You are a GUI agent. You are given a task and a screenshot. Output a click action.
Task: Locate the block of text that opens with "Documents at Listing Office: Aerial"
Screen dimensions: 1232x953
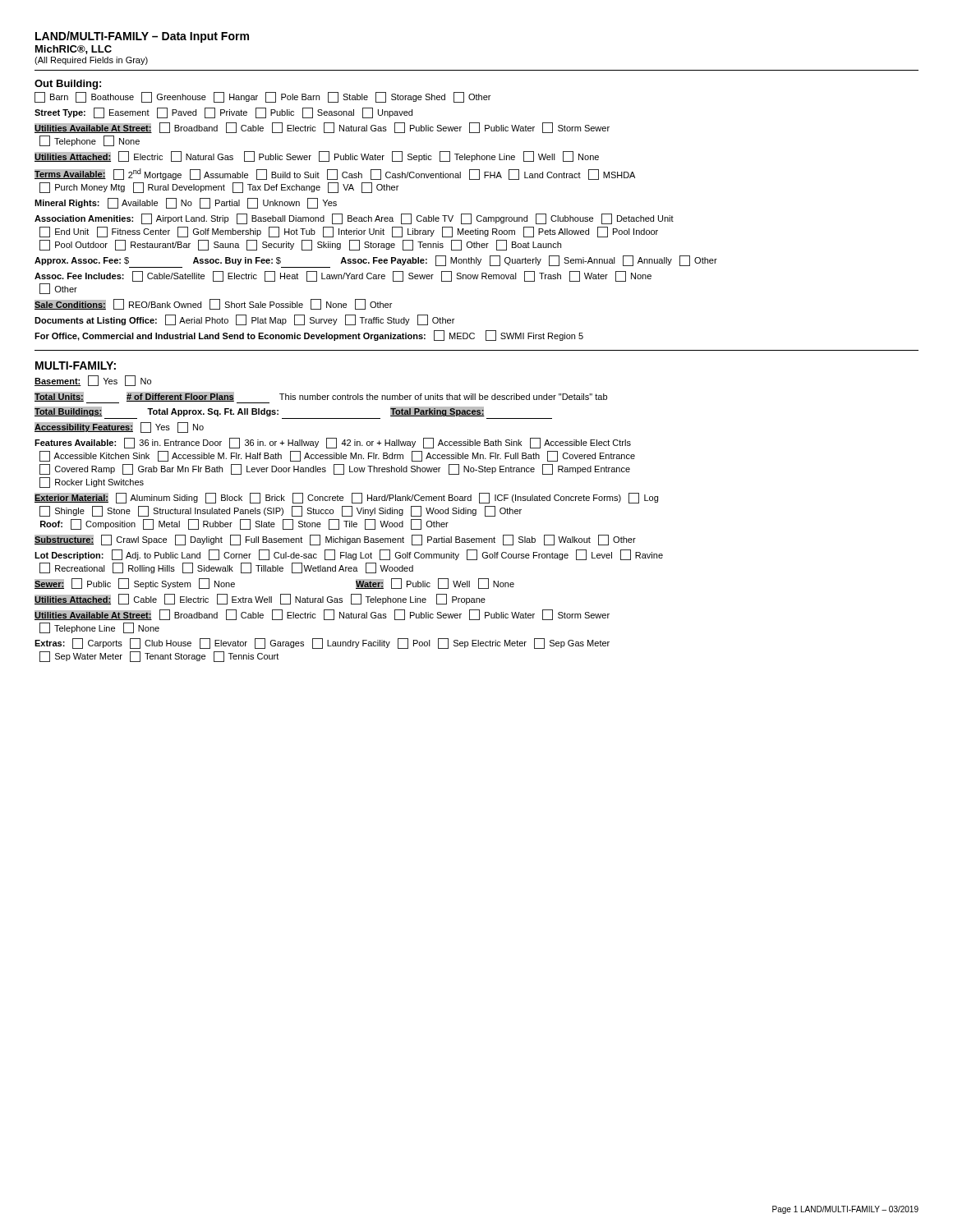coord(245,320)
